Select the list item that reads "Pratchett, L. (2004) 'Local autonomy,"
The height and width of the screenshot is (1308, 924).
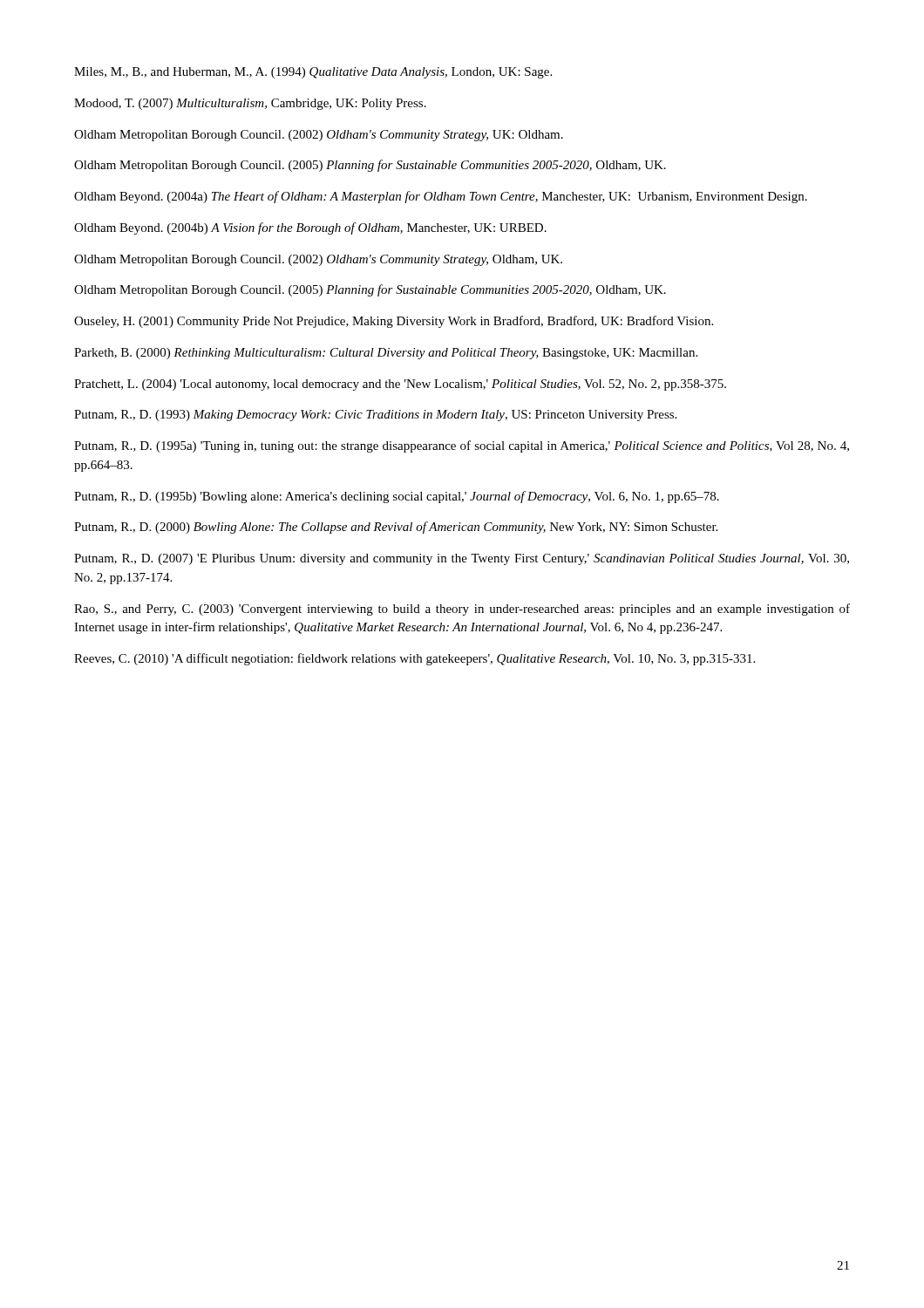401,383
